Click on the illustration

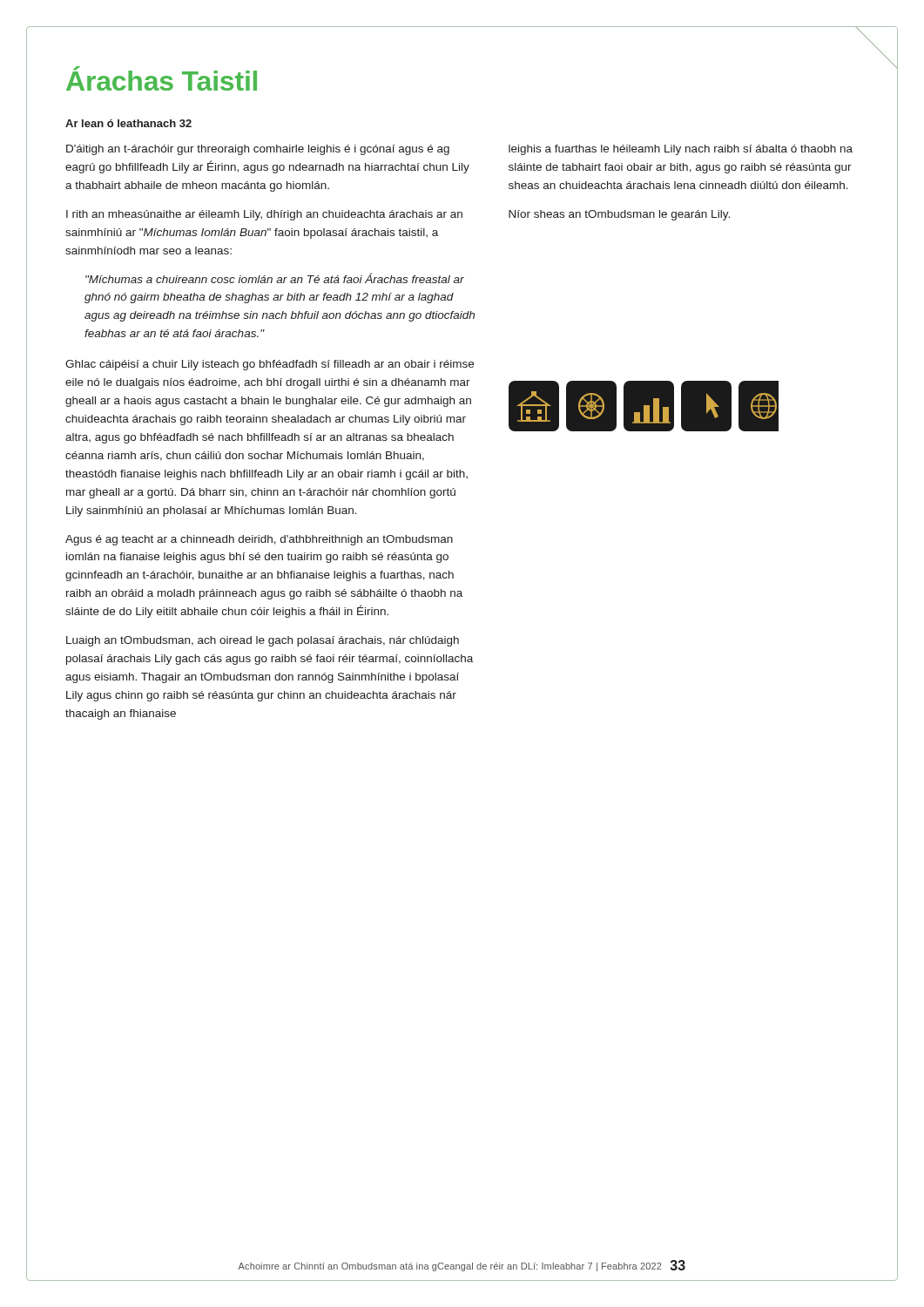(x=683, y=414)
